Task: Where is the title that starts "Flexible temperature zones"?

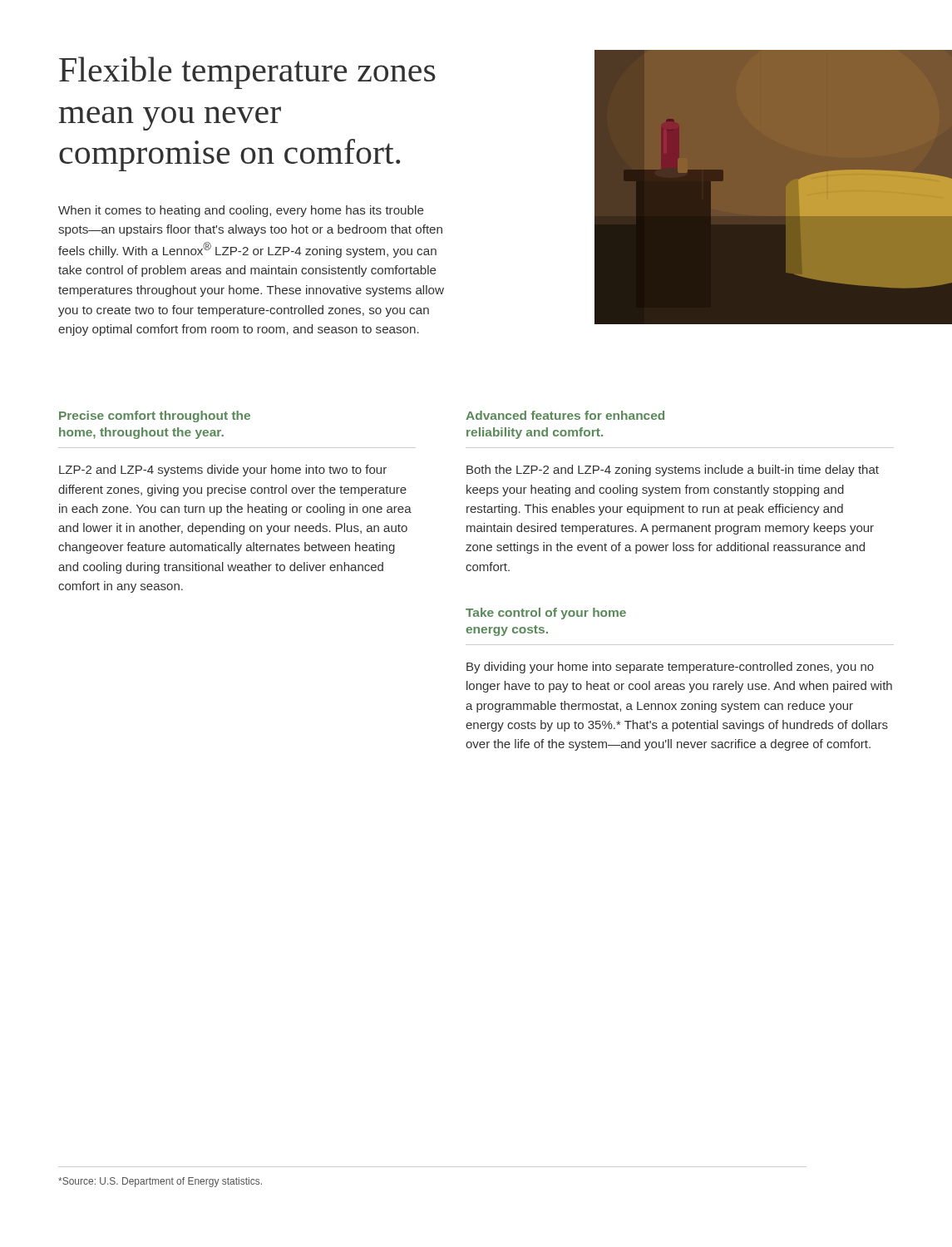Action: (x=254, y=112)
